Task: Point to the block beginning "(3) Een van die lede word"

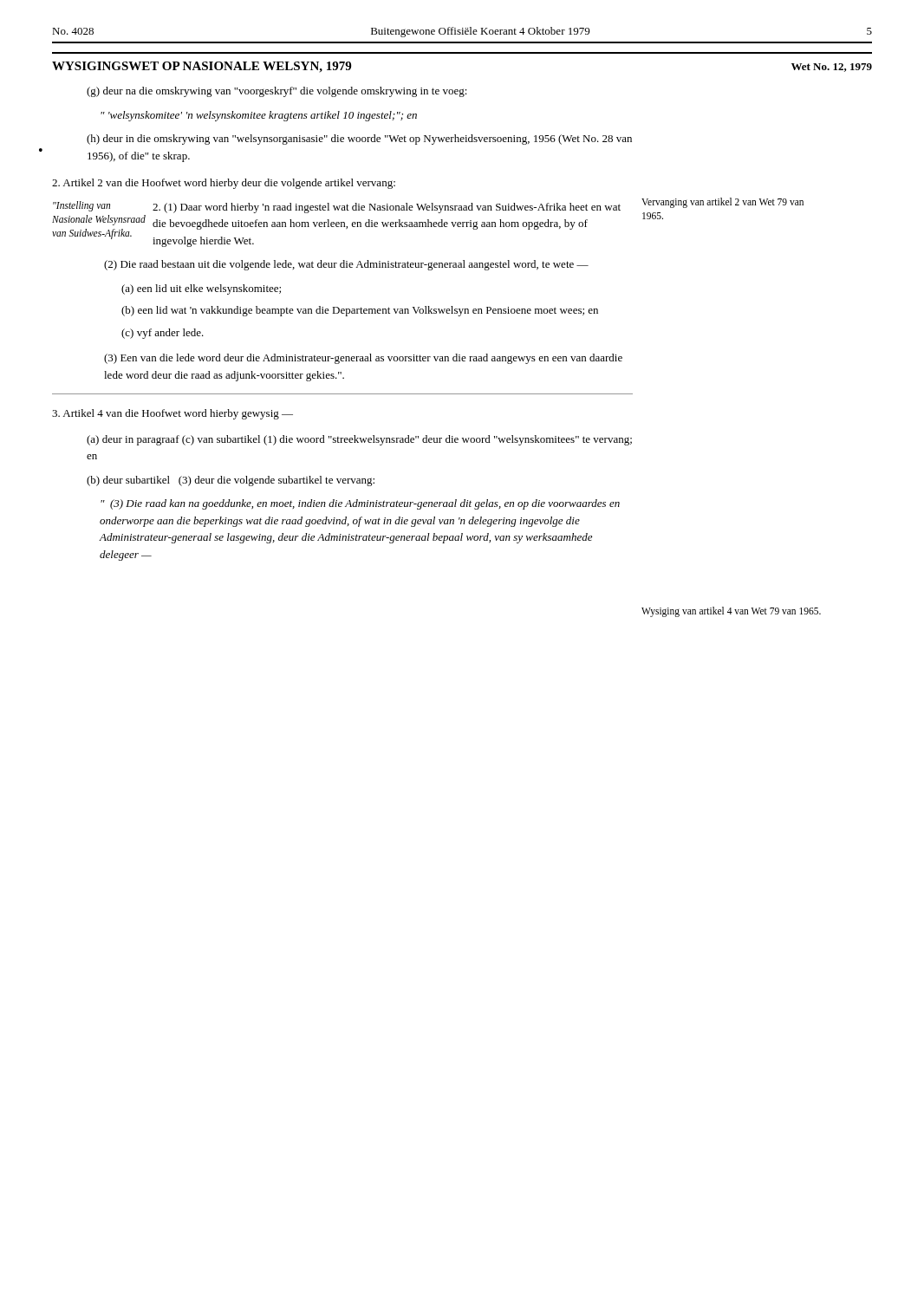Action: point(368,366)
